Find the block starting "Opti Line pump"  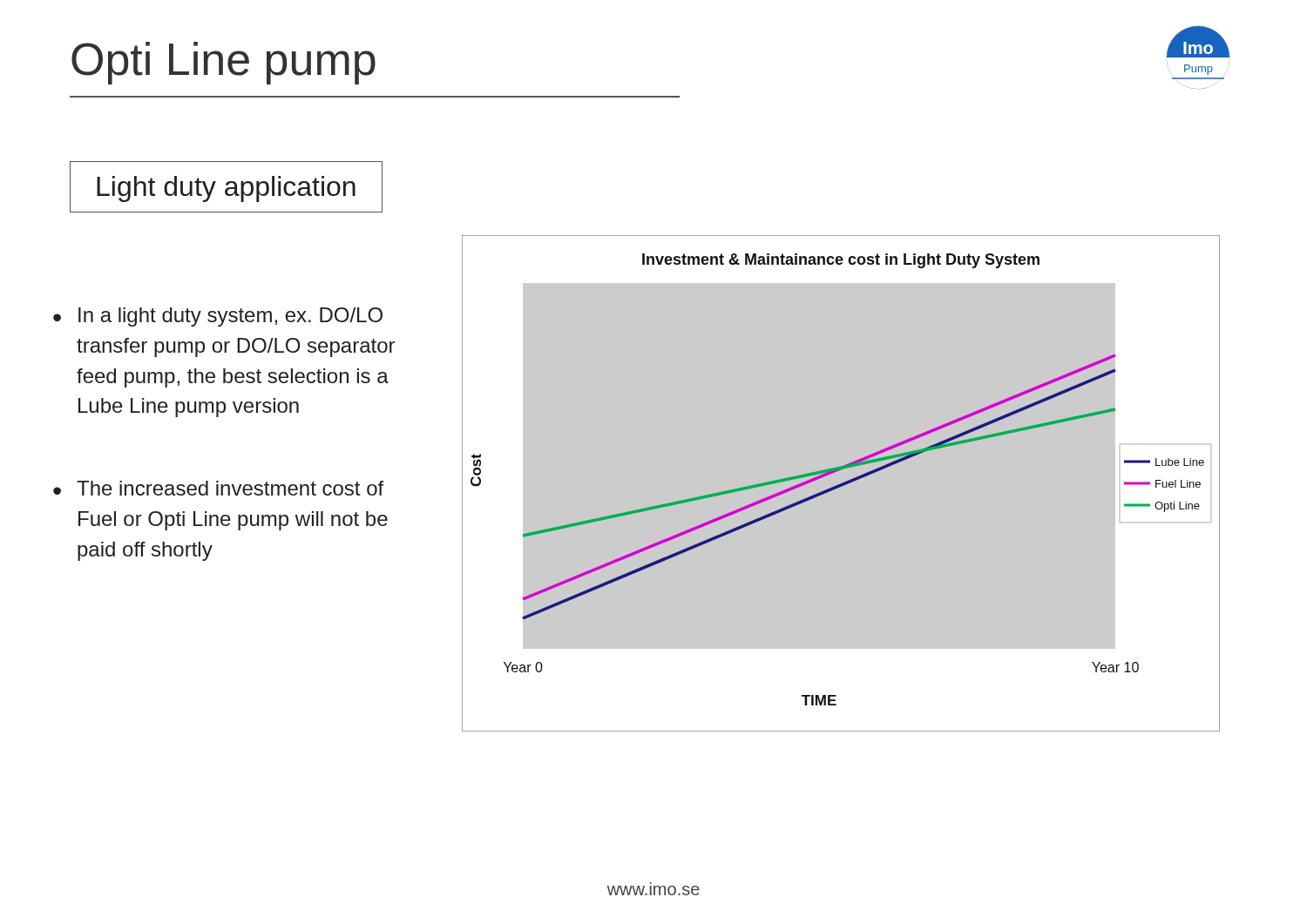375,65
